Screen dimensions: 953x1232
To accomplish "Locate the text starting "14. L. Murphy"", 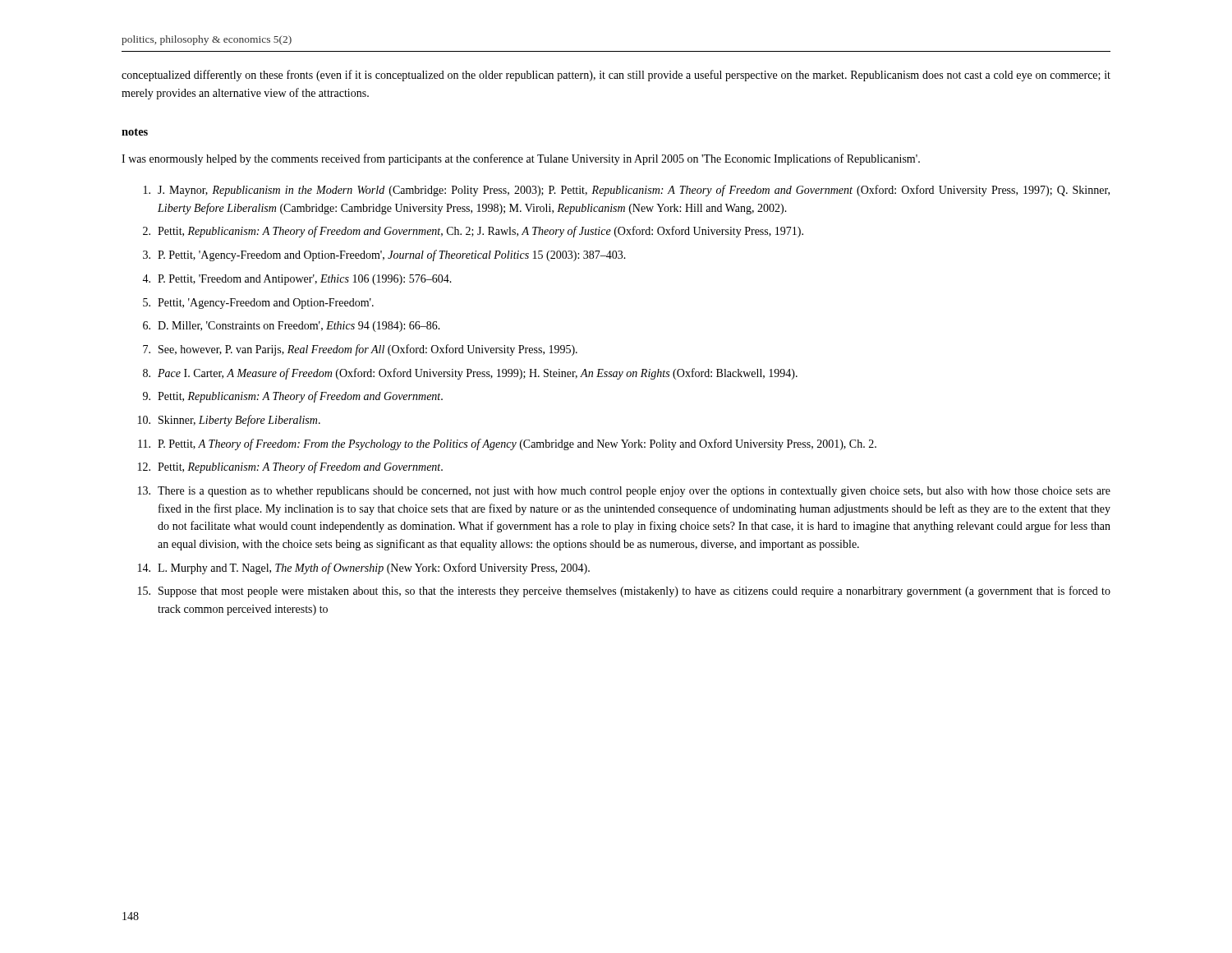I will coord(364,569).
